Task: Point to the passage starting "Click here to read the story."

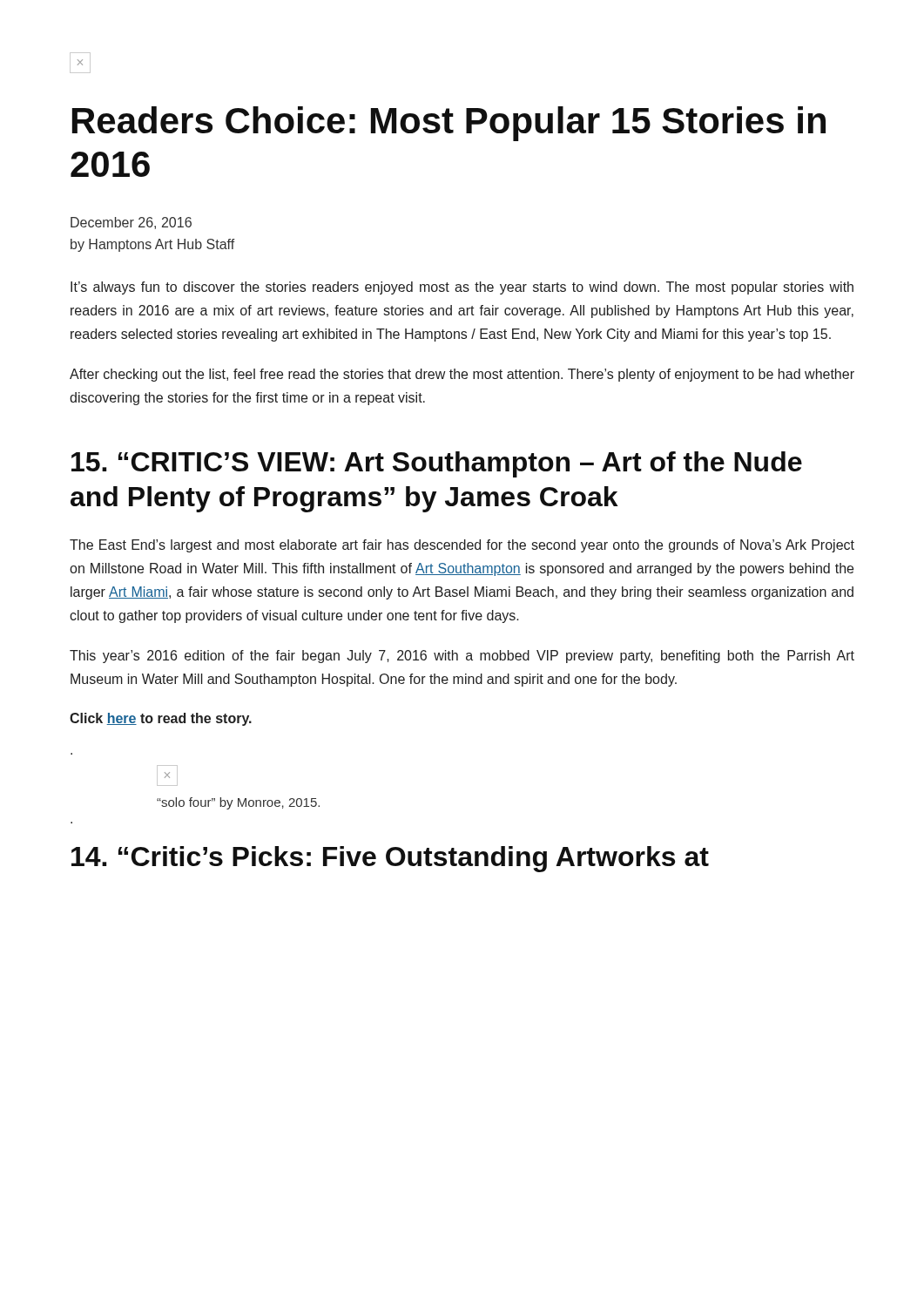Action: tap(161, 718)
